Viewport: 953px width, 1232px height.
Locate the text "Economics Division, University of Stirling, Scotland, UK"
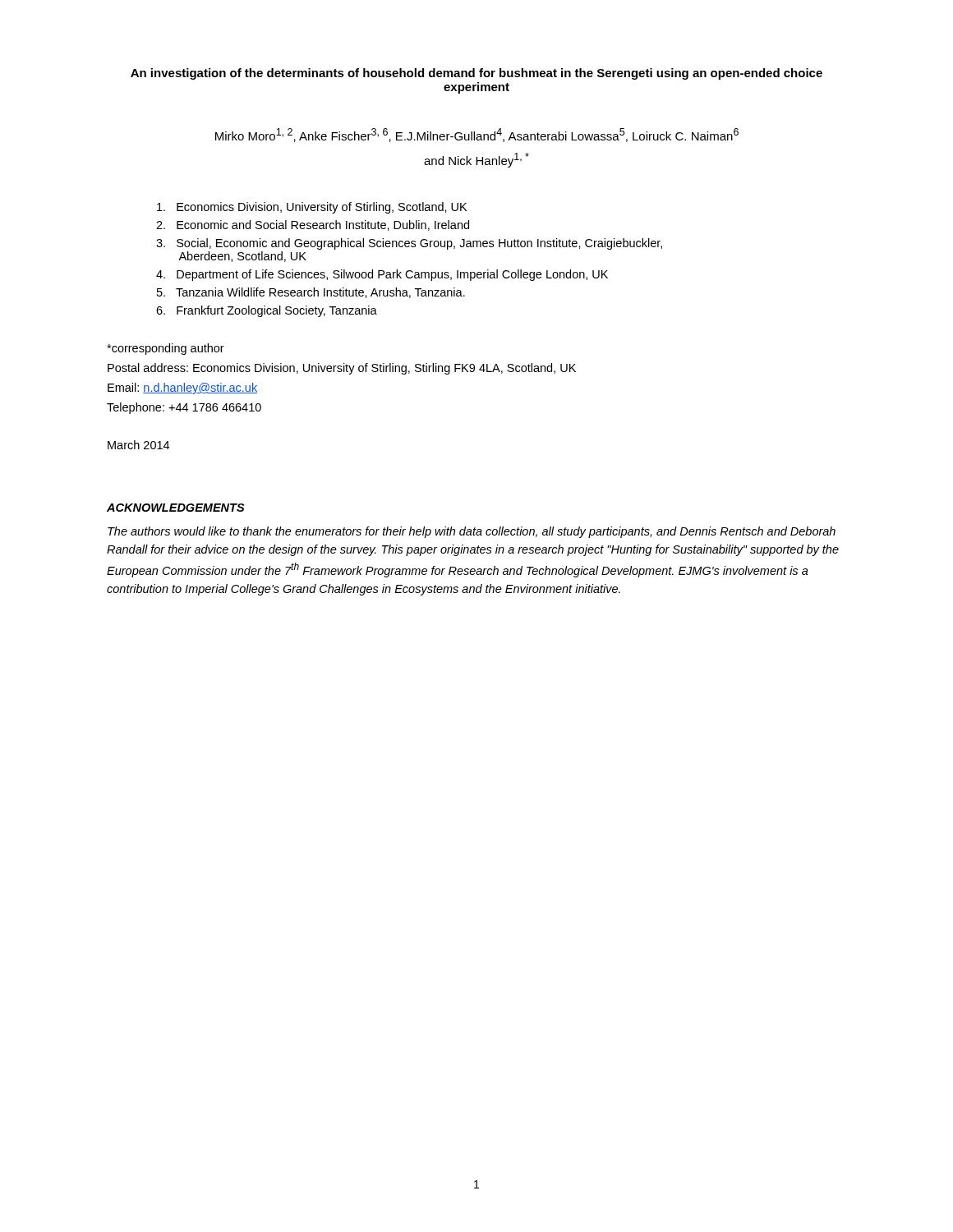pos(312,207)
